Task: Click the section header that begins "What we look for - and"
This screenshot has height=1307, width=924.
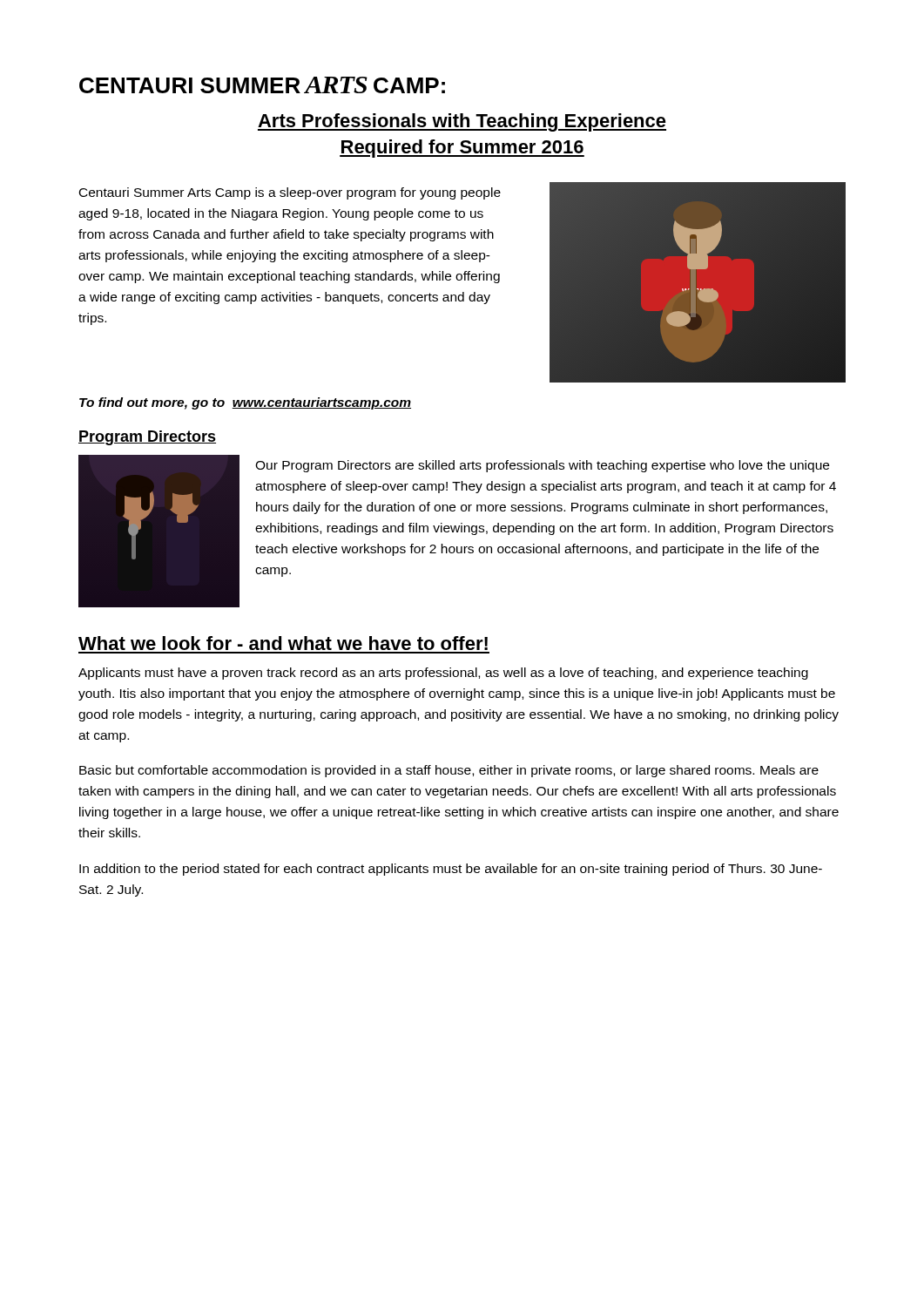Action: (x=284, y=644)
